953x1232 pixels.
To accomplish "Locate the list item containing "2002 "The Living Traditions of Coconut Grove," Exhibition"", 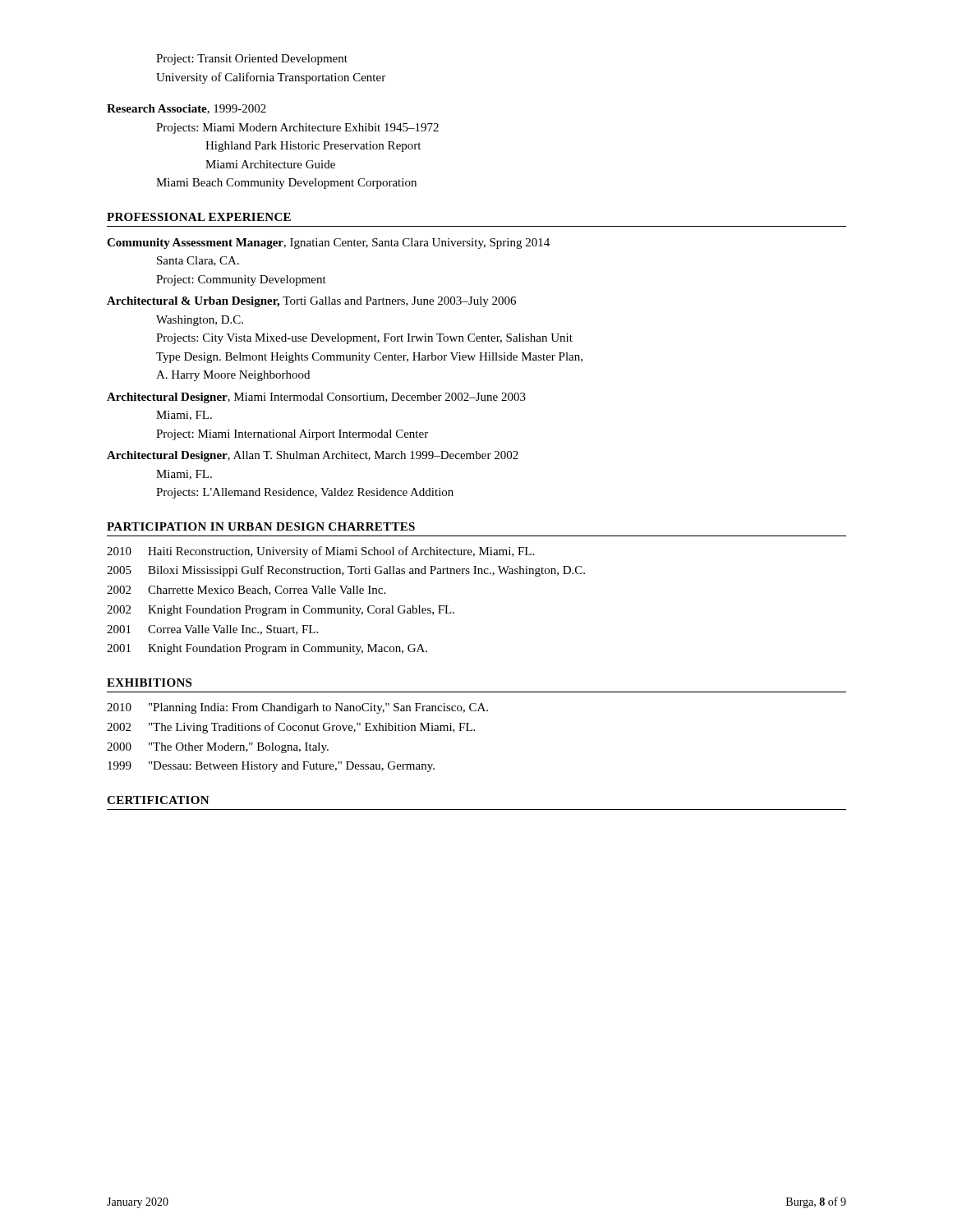I will (476, 727).
